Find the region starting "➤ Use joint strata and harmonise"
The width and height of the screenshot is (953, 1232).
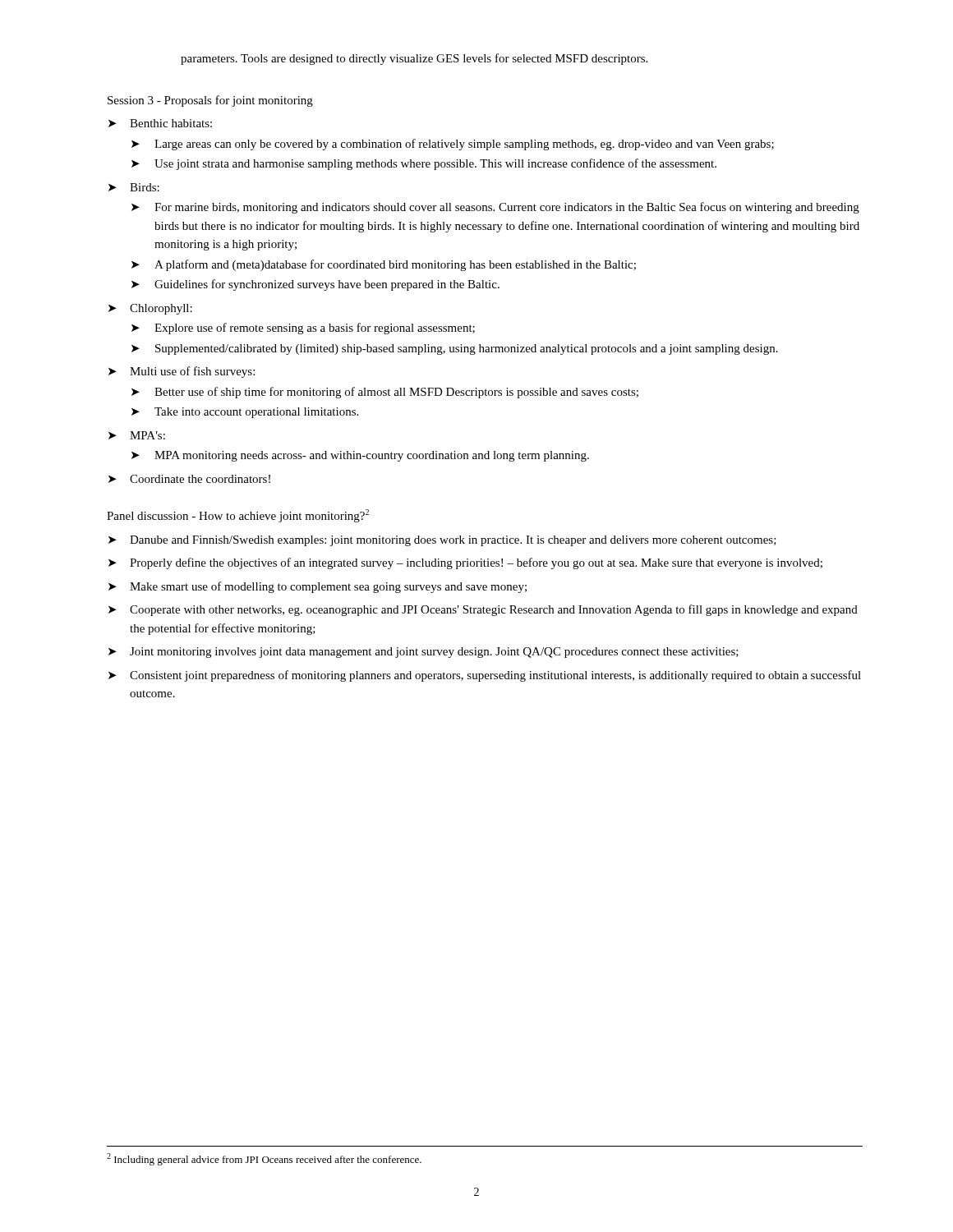(x=424, y=164)
